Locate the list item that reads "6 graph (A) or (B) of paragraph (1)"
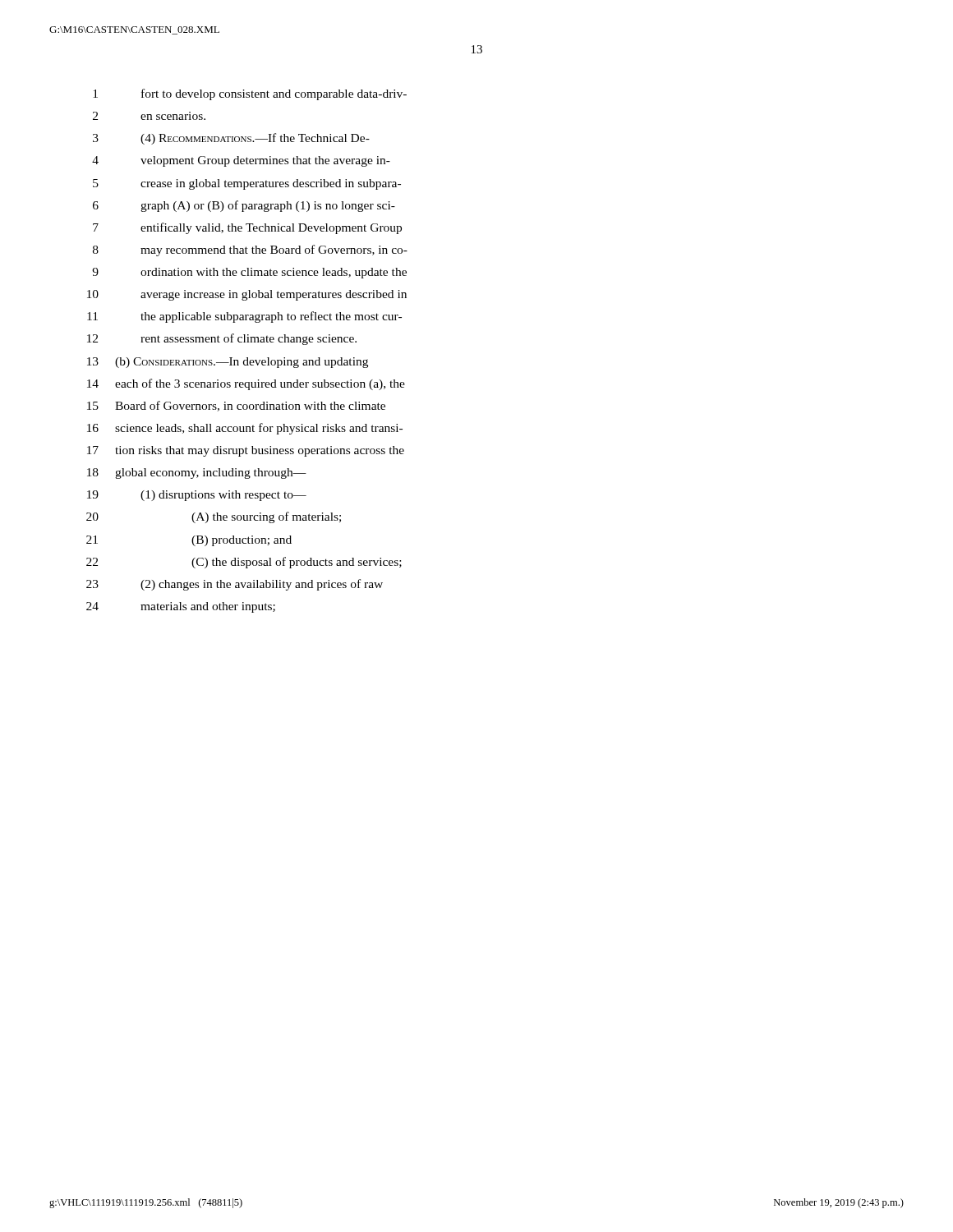Image resolution: width=953 pixels, height=1232 pixels. (244, 206)
